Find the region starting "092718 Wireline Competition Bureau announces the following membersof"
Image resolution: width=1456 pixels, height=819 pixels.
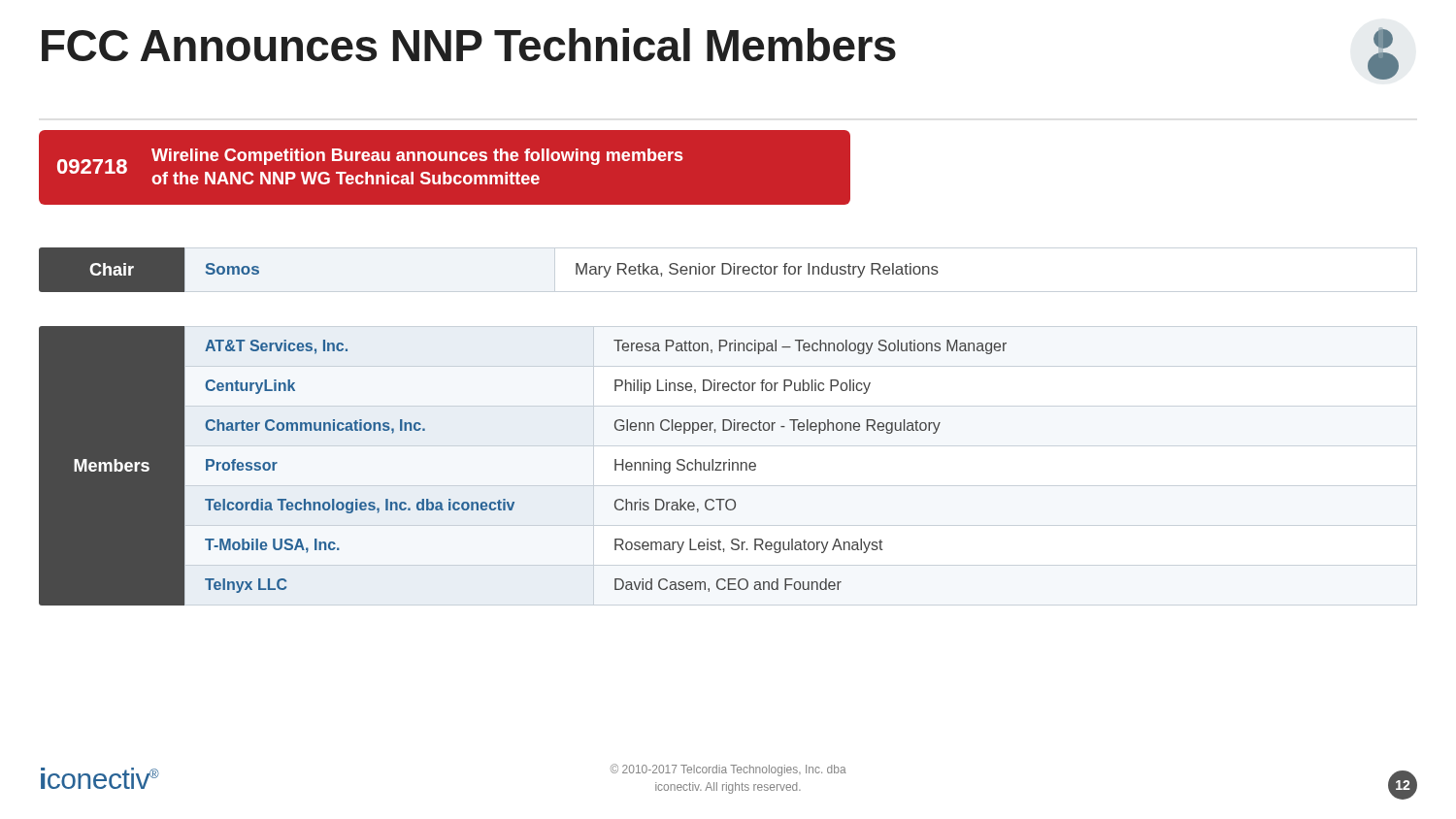click(370, 167)
